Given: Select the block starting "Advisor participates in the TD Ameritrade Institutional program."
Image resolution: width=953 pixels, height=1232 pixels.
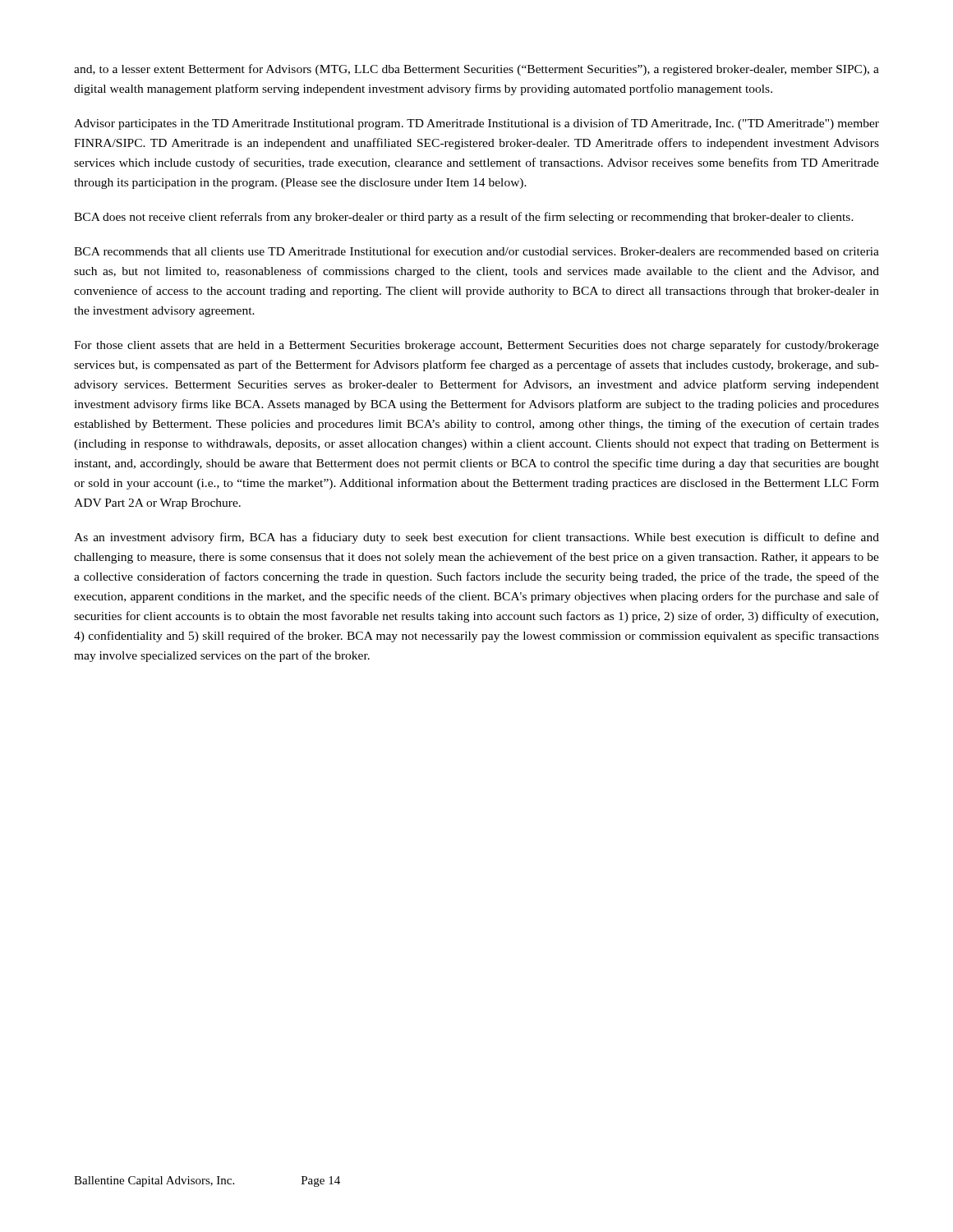Looking at the screenshot, I should point(476,152).
